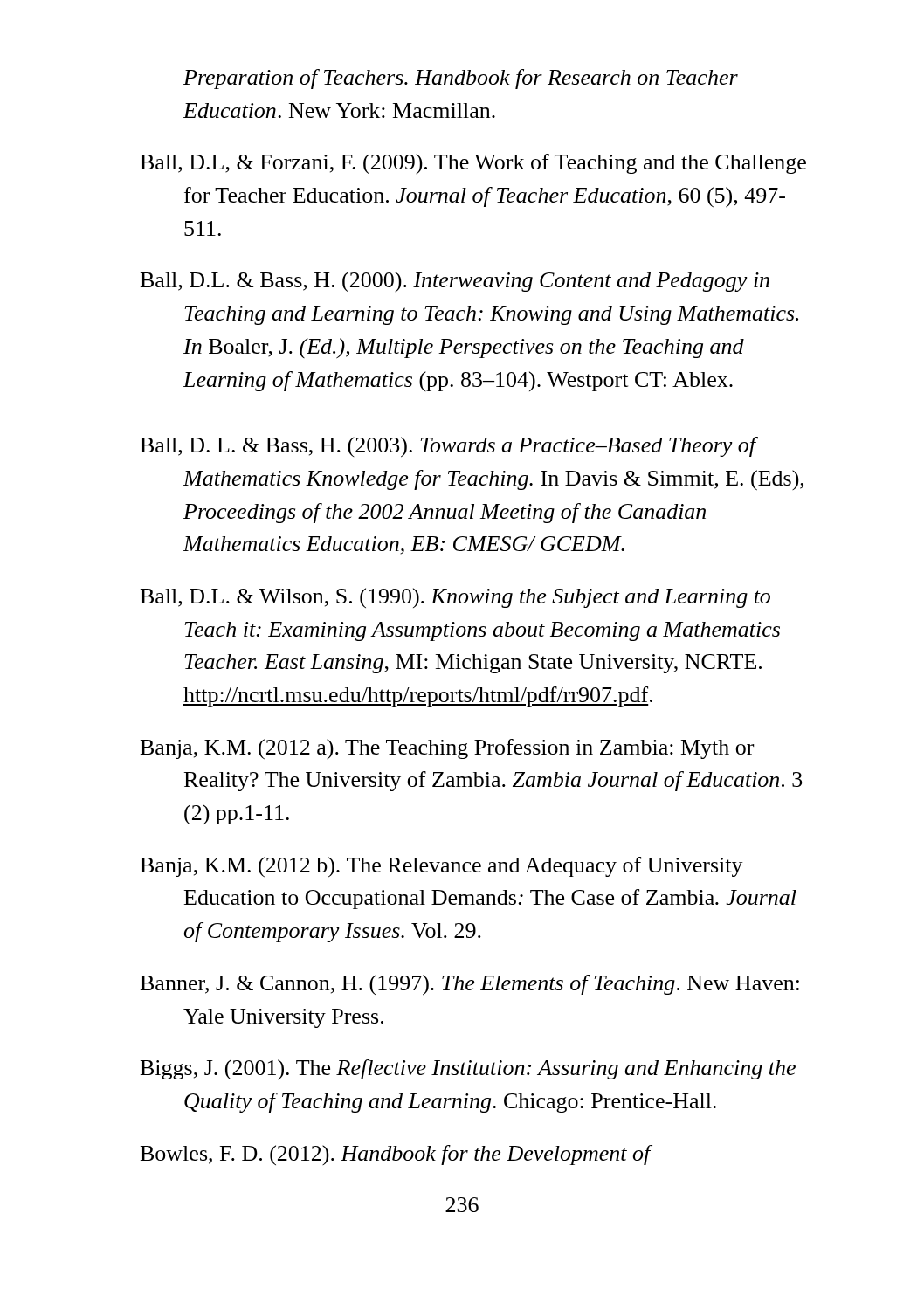
Task: Navigate to the block starting "Ball, D.L. & Wilson, S. (1990)."
Action: coord(460,645)
